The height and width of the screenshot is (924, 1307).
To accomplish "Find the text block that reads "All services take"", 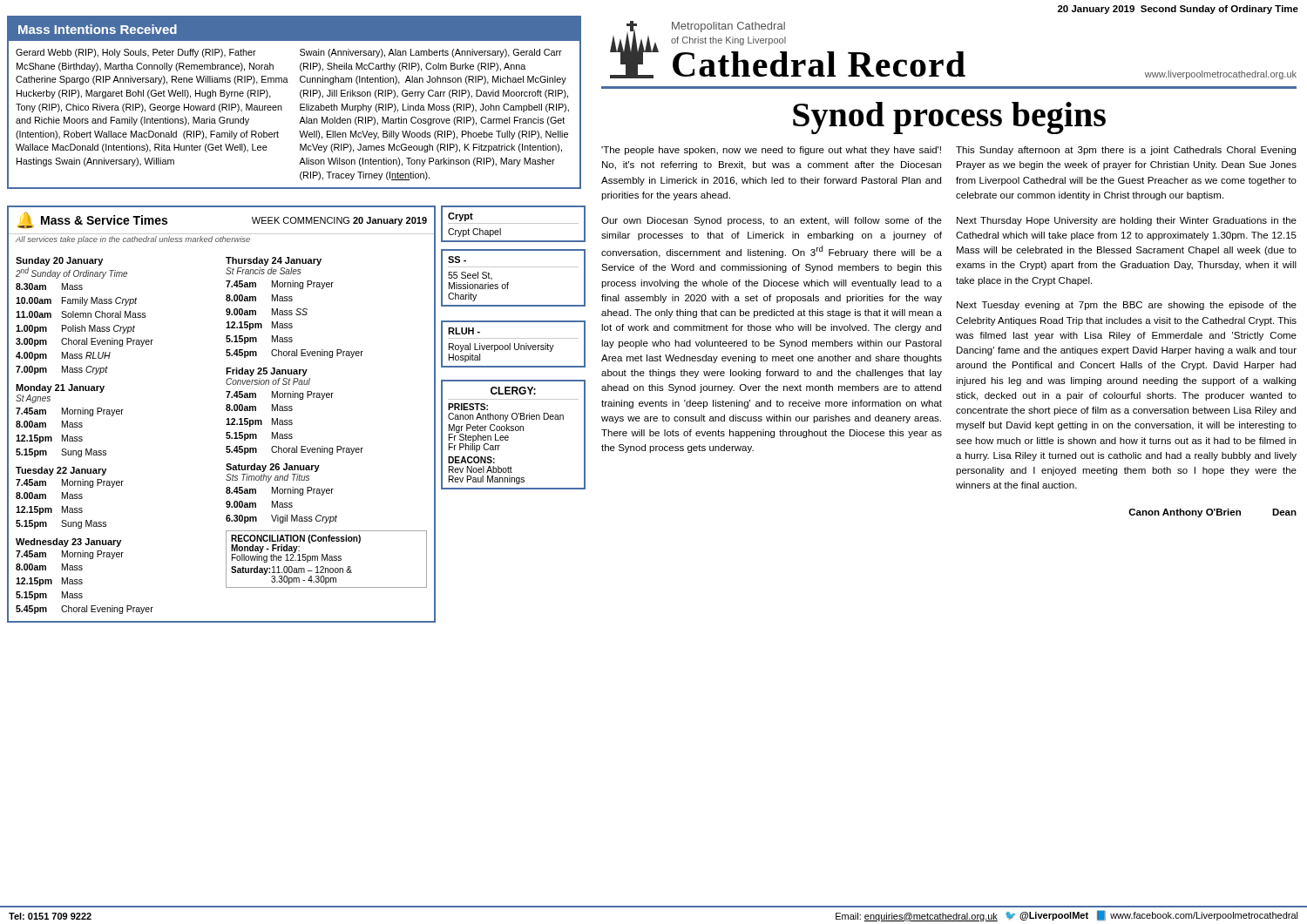I will tap(133, 239).
